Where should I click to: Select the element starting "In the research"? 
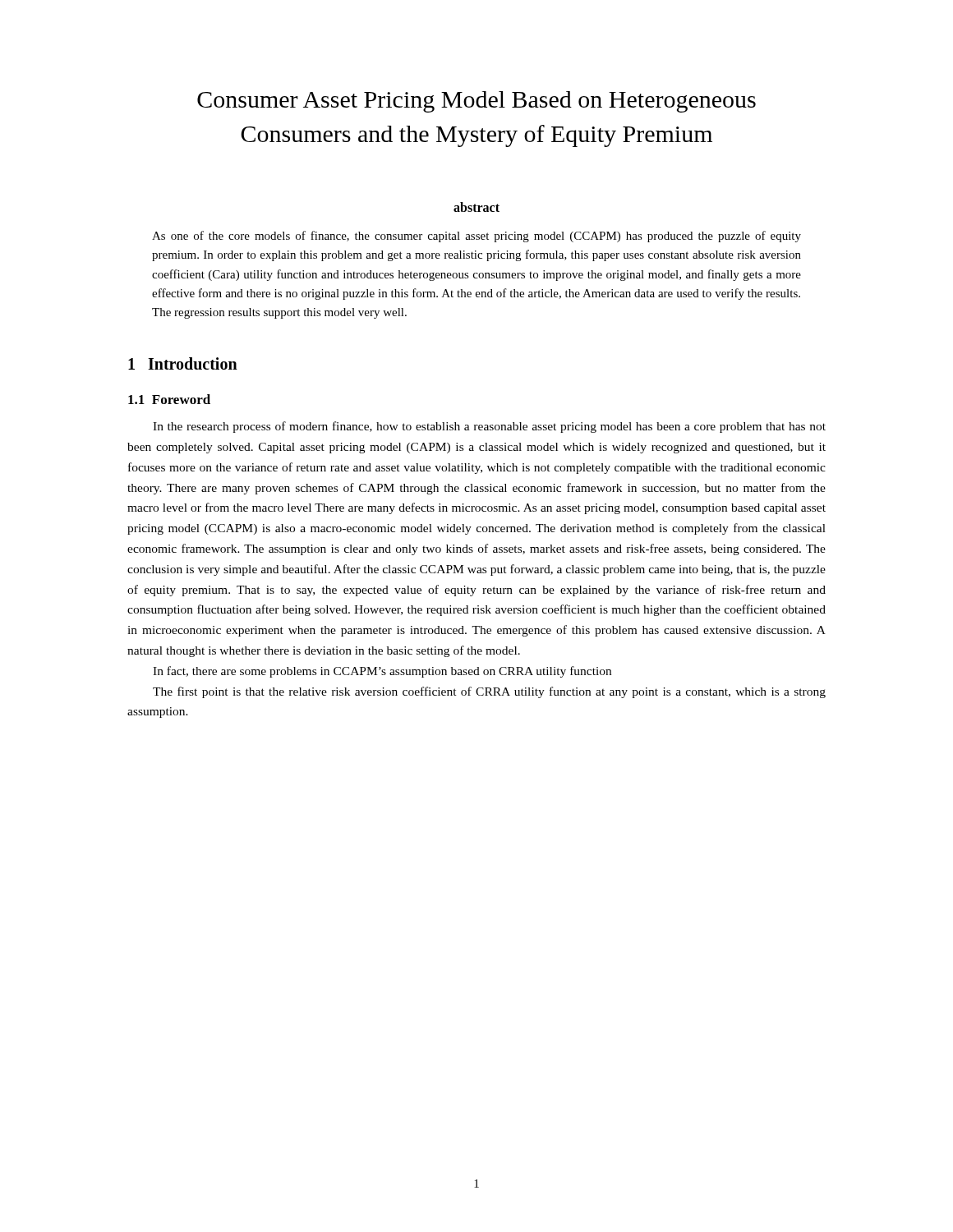pyautogui.click(x=476, y=569)
